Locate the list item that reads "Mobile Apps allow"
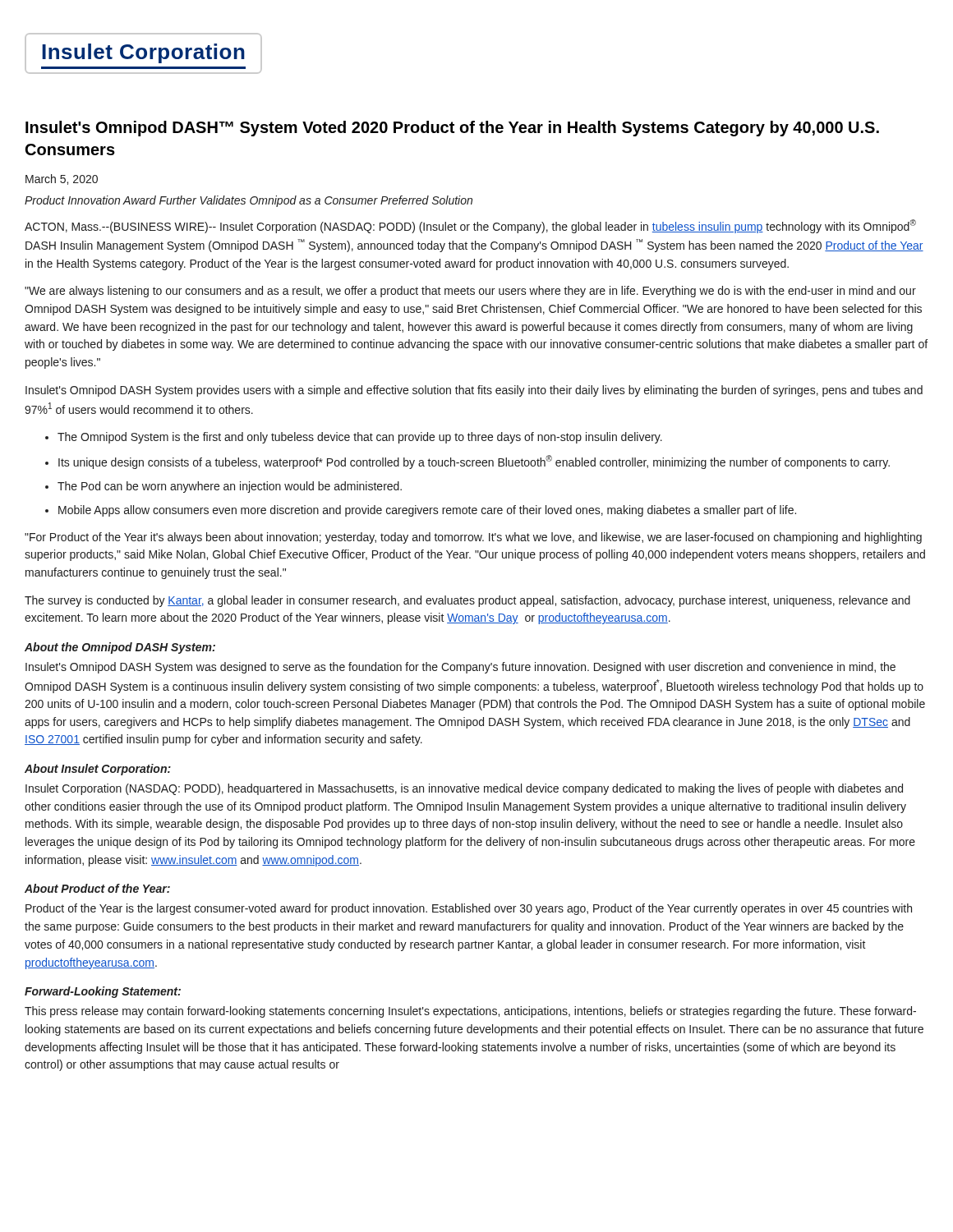Image resolution: width=953 pixels, height=1232 pixels. pyautogui.click(x=427, y=510)
